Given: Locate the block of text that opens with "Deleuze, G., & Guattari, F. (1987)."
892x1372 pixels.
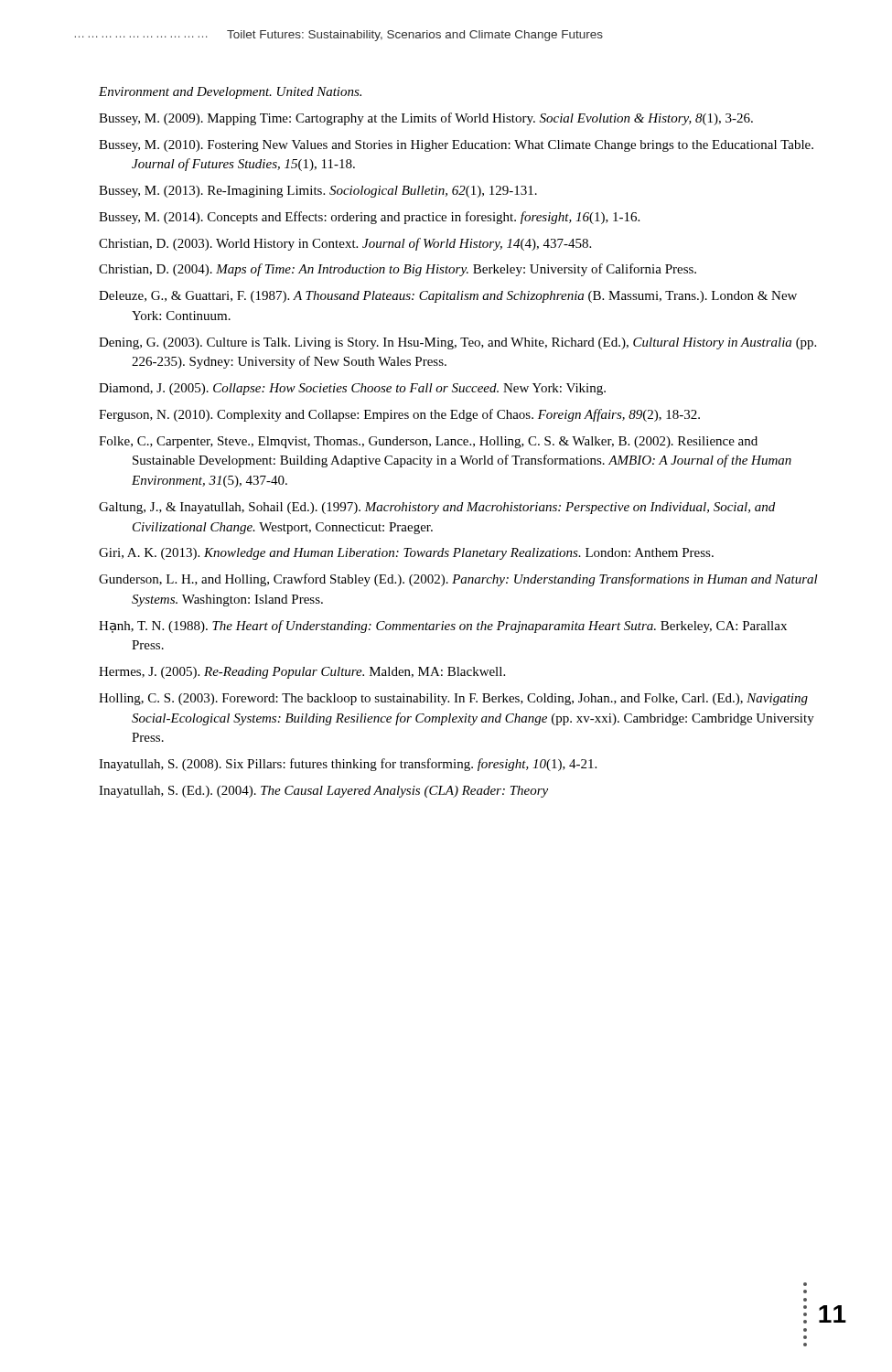Looking at the screenshot, I should 448,305.
